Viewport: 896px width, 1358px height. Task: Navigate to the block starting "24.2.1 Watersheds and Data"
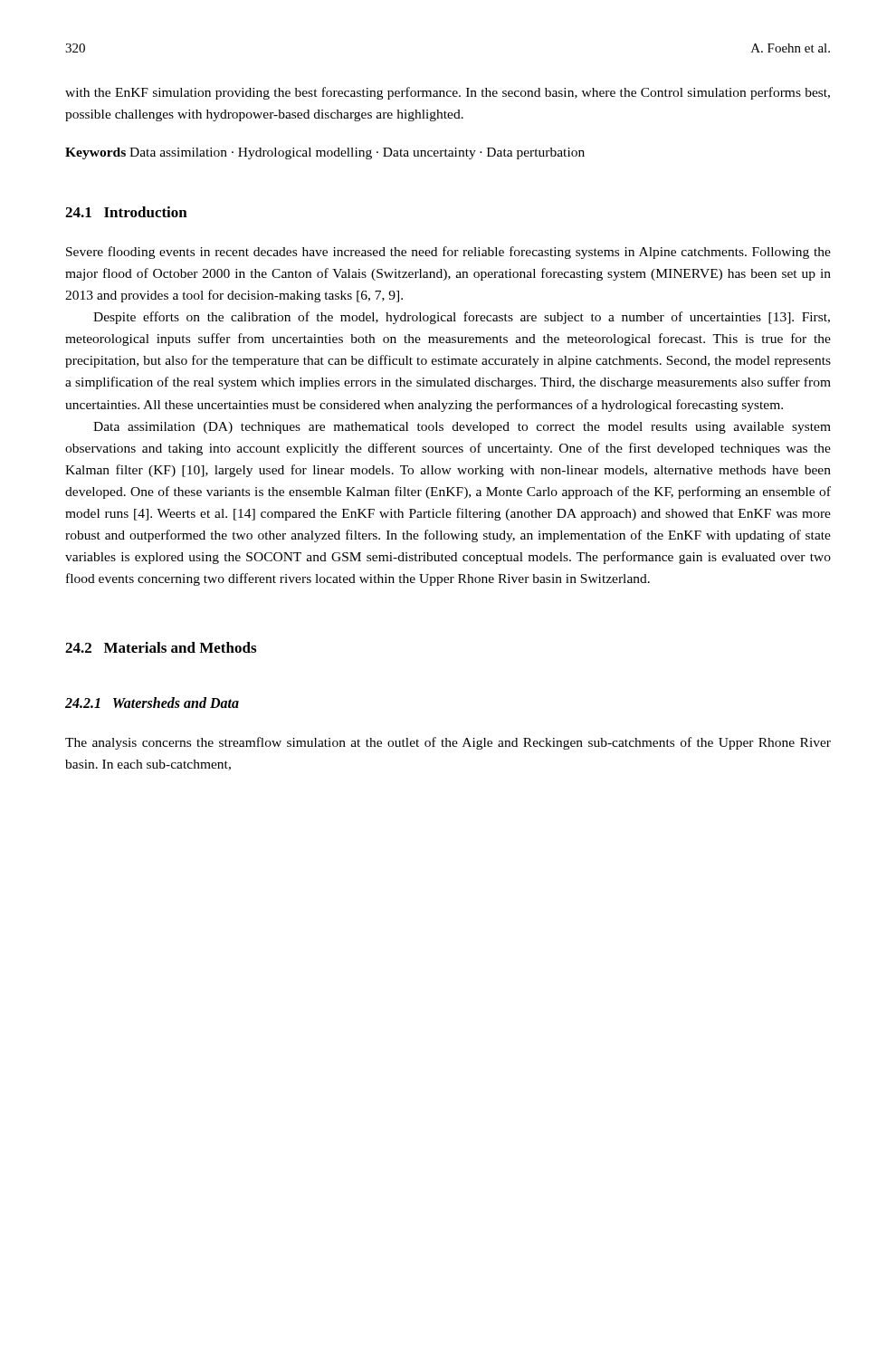click(x=152, y=703)
